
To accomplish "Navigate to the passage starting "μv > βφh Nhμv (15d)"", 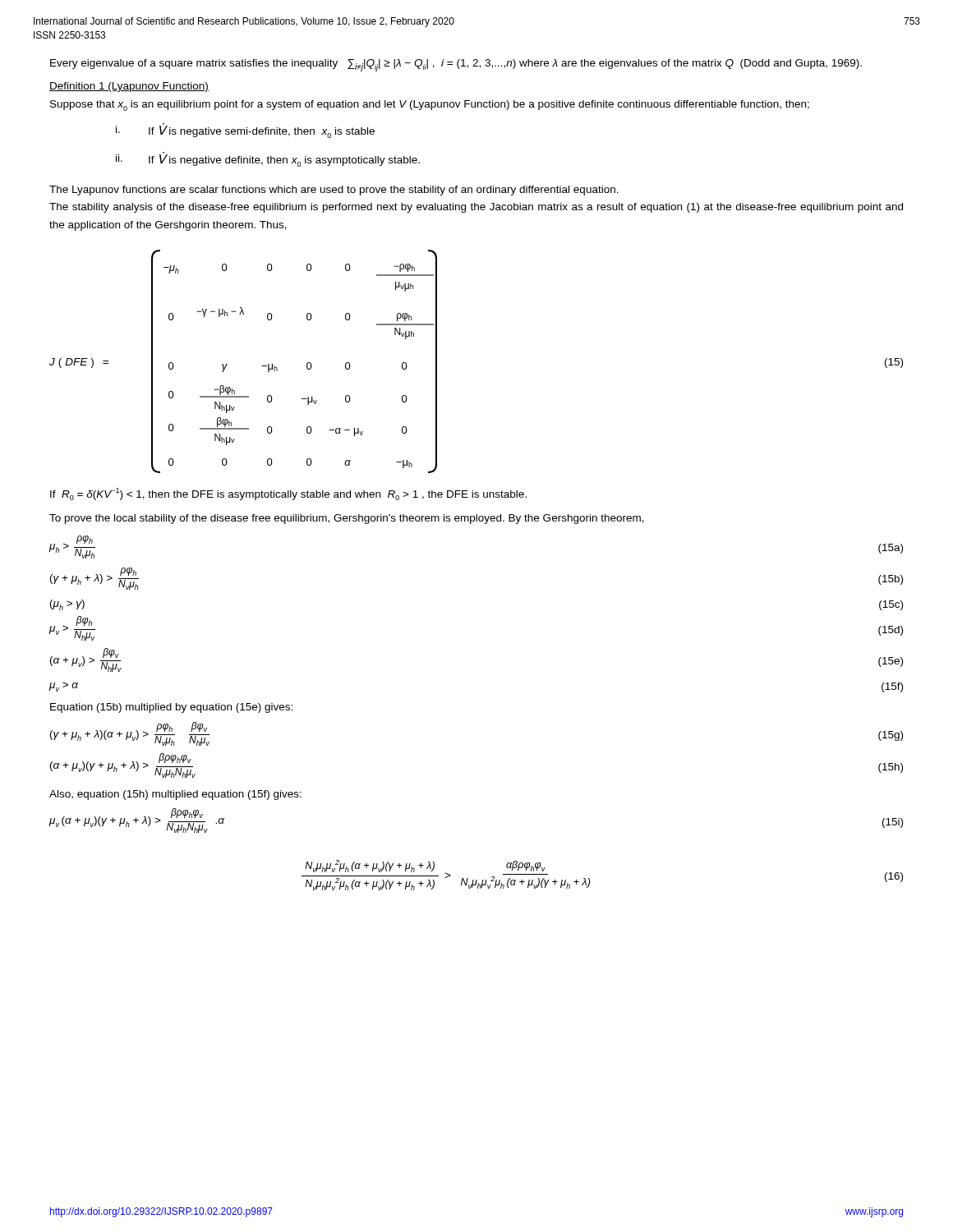I will click(x=84, y=630).
